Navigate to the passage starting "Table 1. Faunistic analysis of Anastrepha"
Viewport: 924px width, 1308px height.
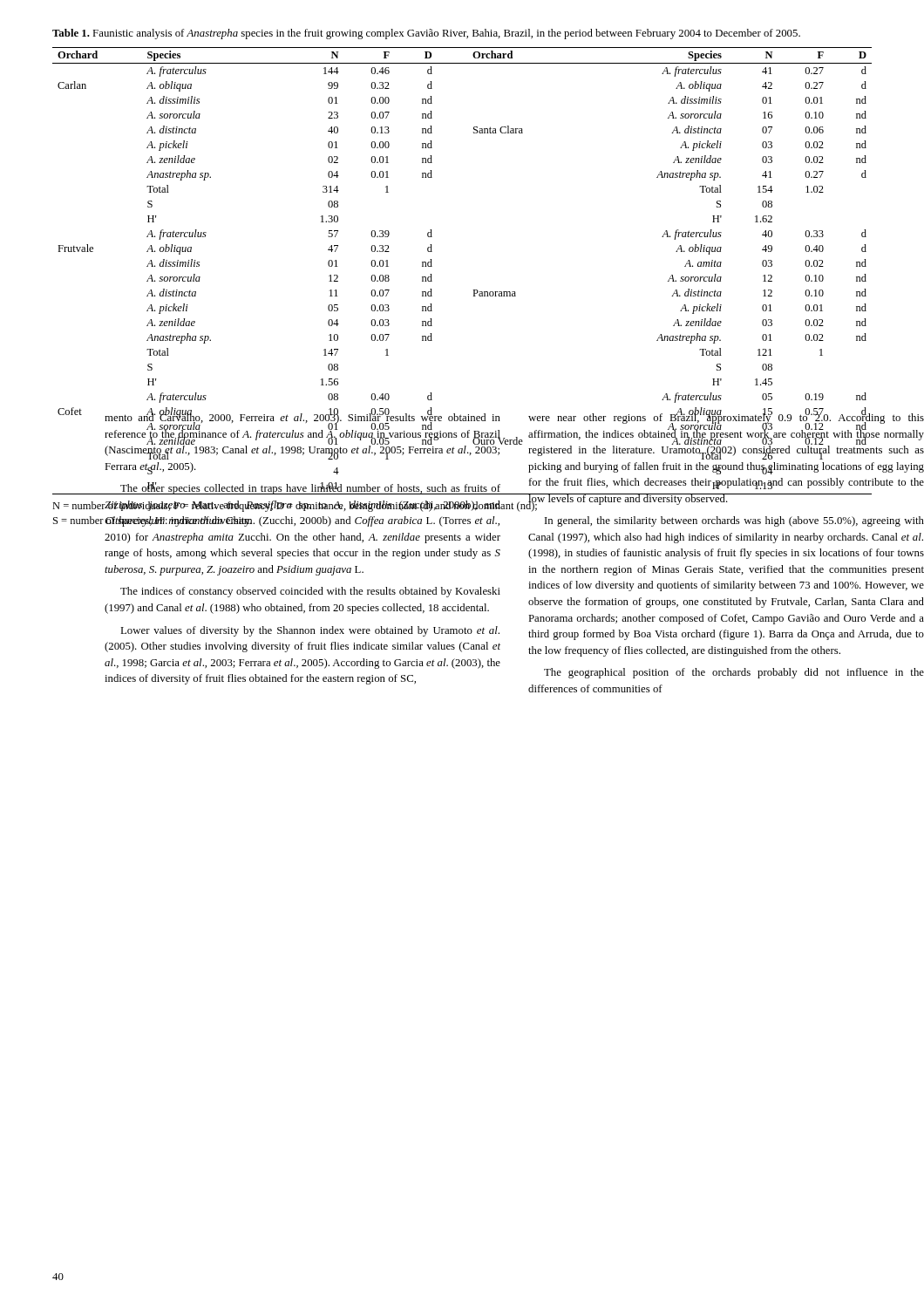pyautogui.click(x=427, y=33)
